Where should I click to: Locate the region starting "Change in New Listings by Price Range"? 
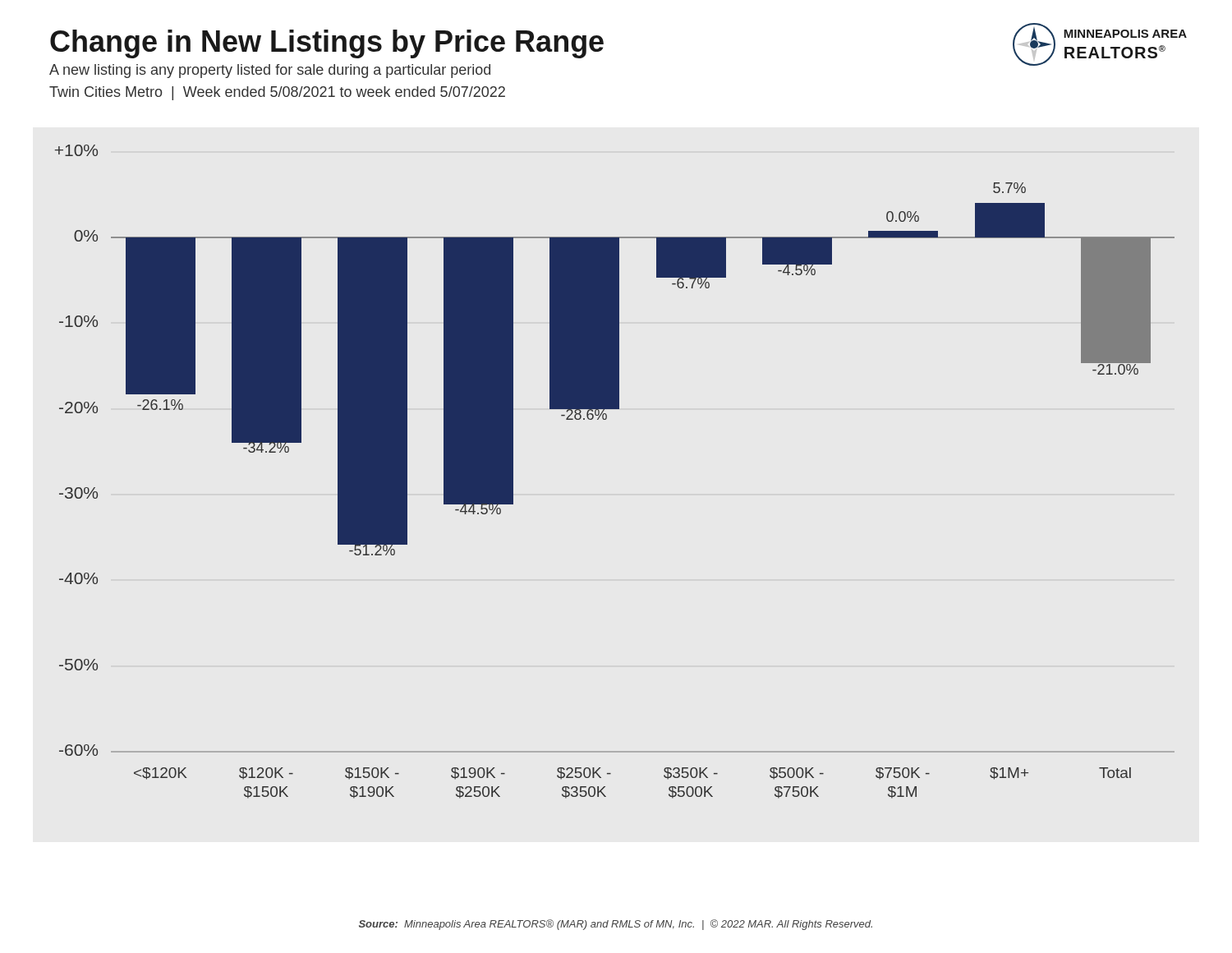coord(327,42)
